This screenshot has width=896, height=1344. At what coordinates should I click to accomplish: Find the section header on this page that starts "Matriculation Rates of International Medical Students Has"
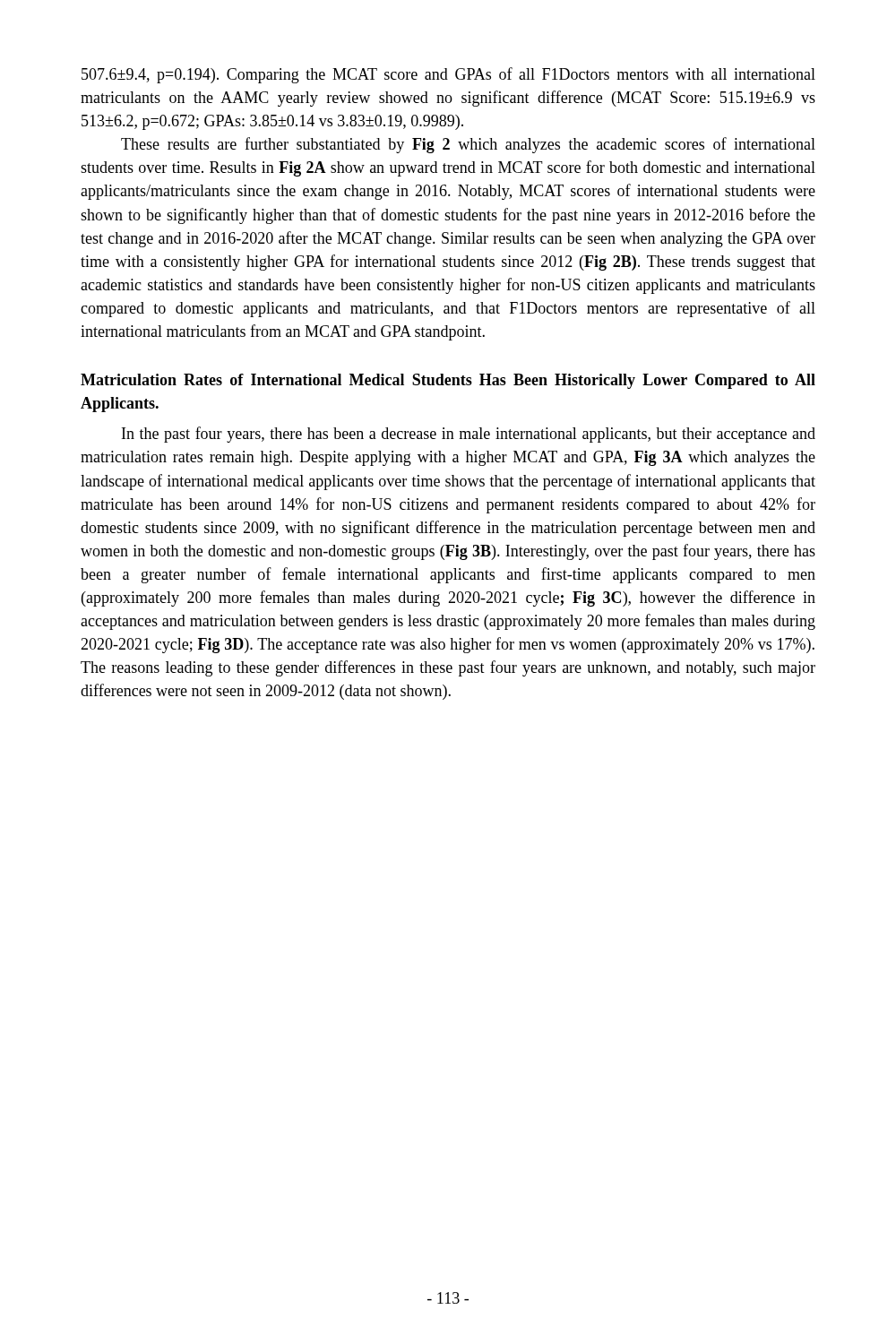(x=448, y=392)
